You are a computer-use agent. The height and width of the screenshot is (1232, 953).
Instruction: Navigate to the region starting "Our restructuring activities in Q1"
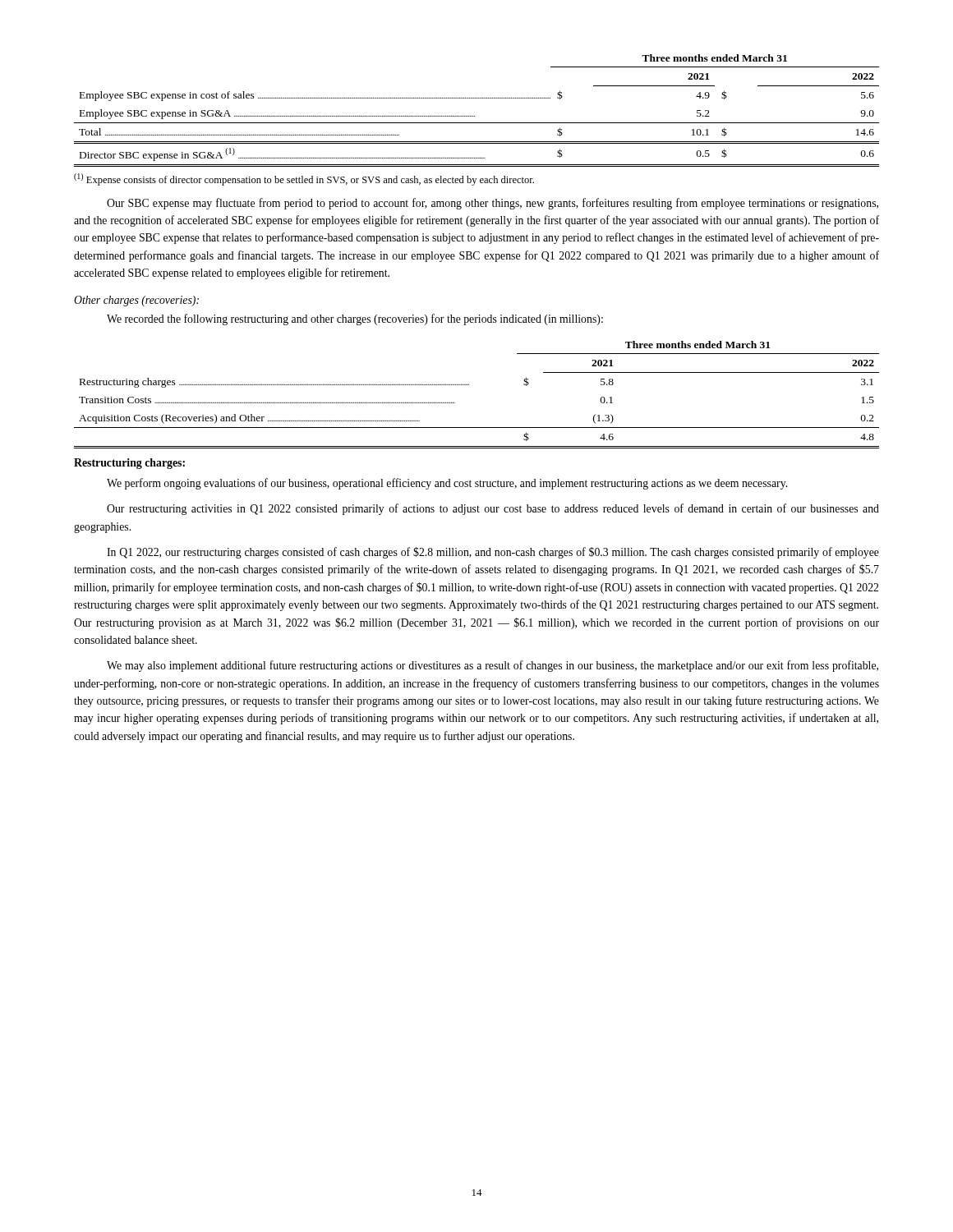(x=476, y=518)
